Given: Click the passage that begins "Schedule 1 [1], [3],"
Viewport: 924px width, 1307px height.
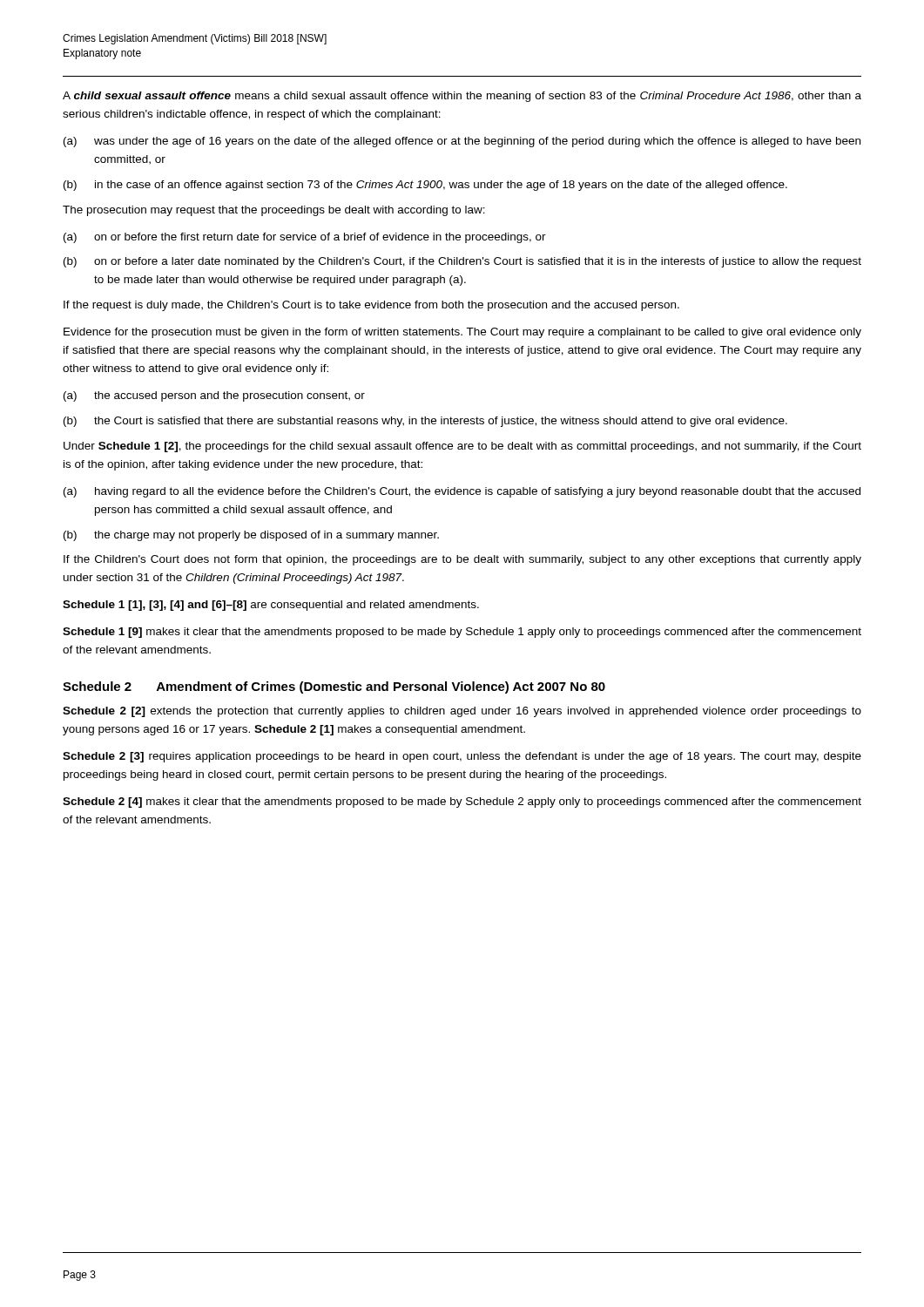Looking at the screenshot, I should (271, 604).
